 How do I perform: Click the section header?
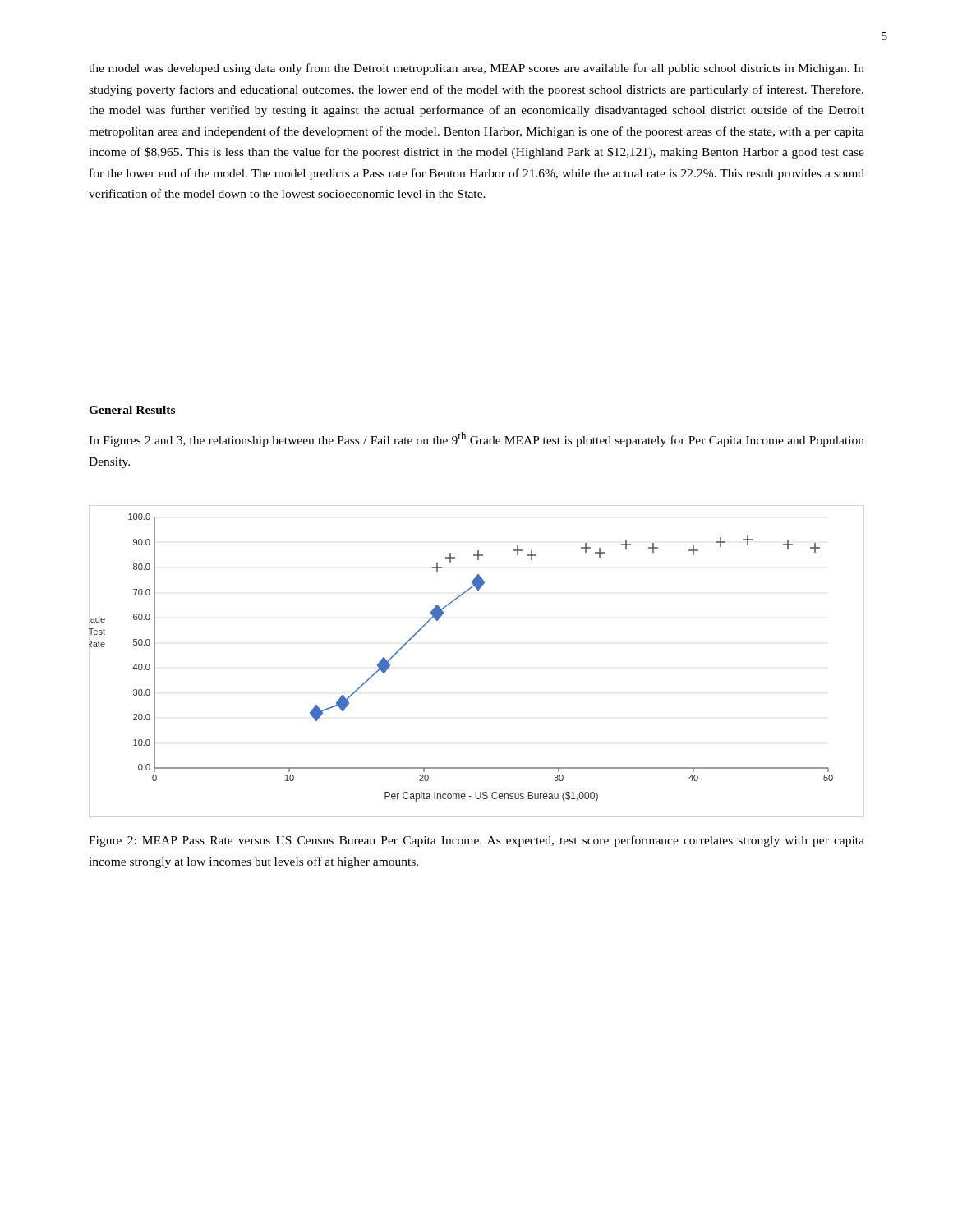(x=132, y=409)
